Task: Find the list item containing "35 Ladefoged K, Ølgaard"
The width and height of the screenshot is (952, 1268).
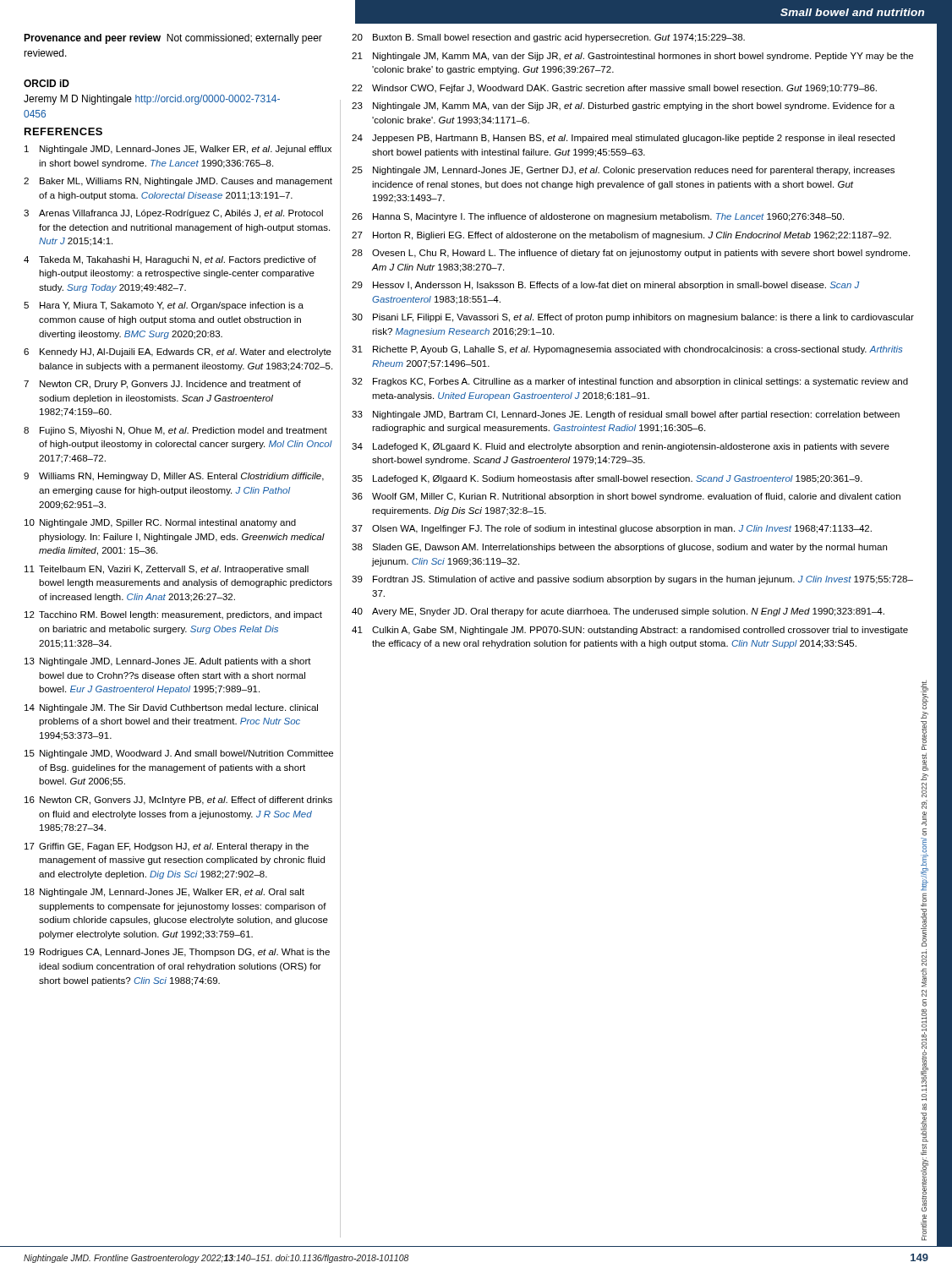Action: (x=607, y=478)
